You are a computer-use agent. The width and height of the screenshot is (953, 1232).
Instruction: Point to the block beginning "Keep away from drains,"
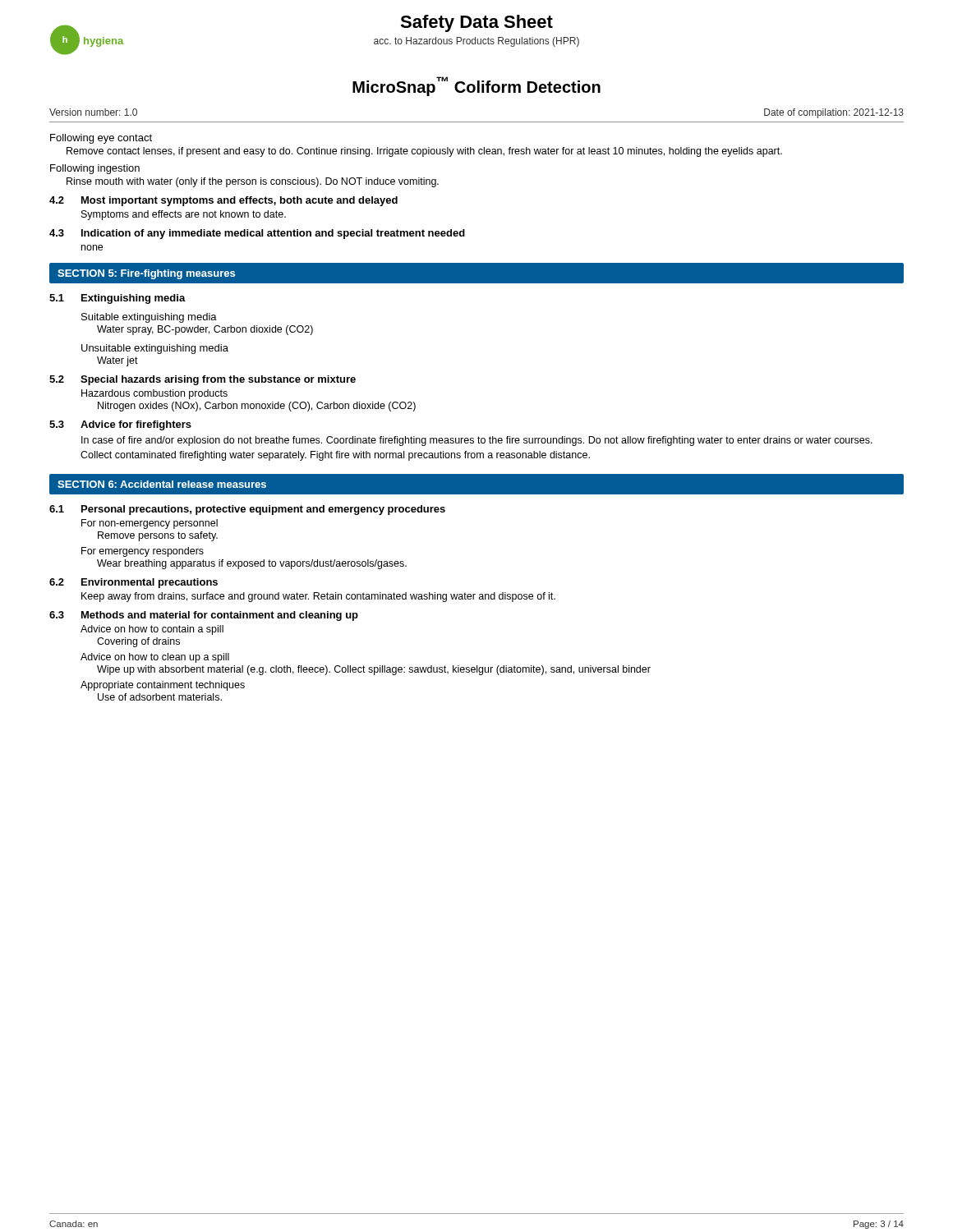point(318,596)
